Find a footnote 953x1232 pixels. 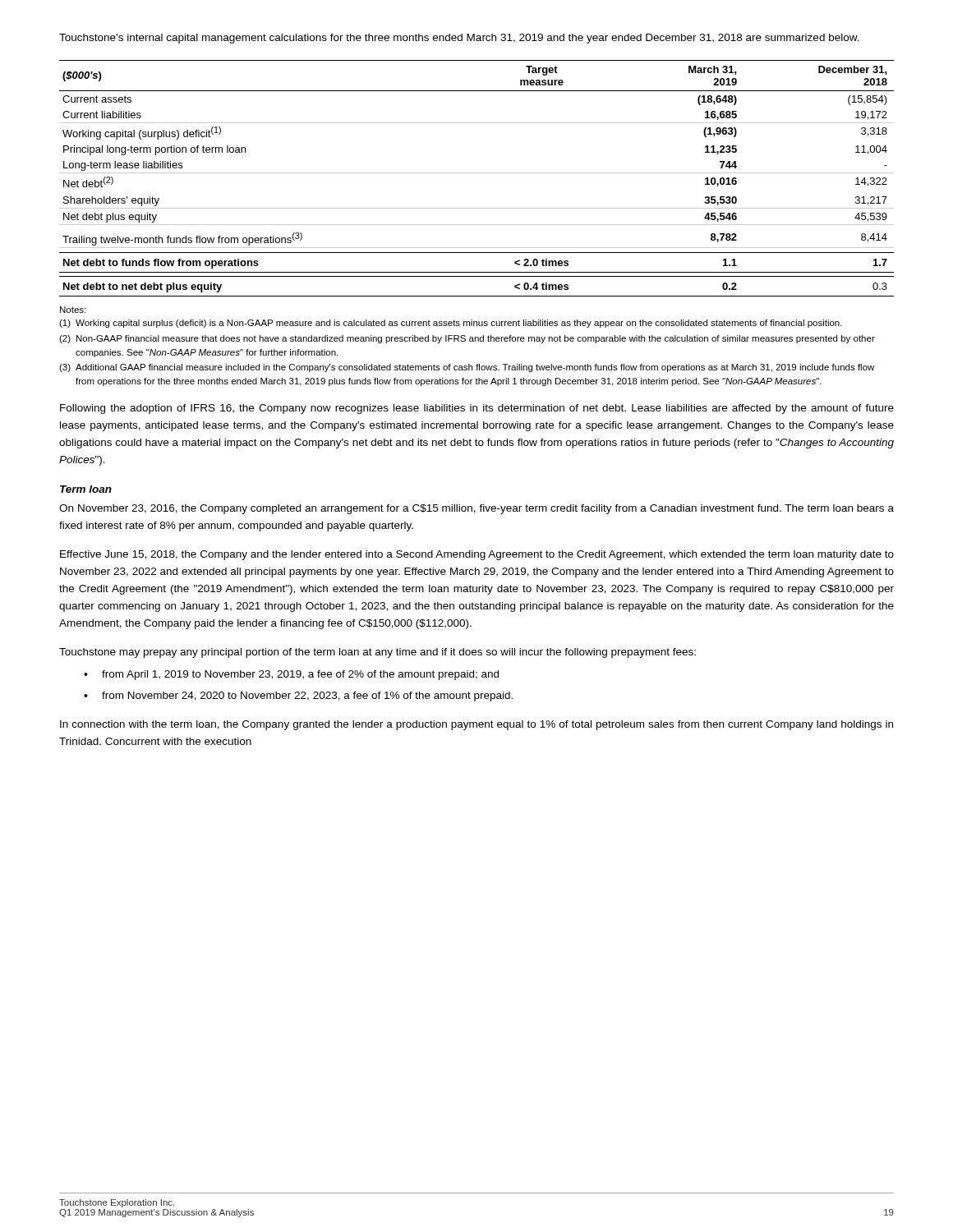coord(476,347)
